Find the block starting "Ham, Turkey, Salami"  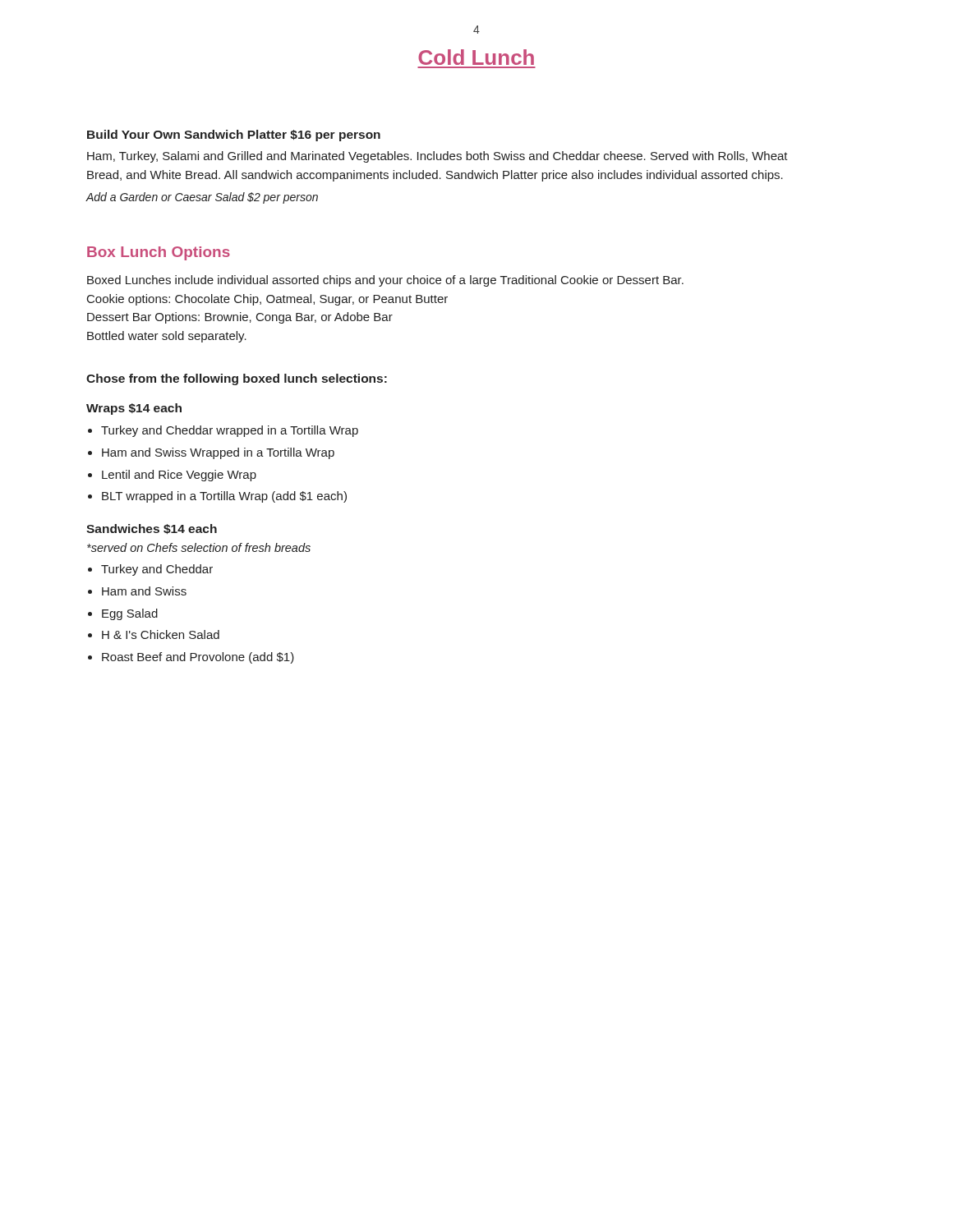click(x=437, y=165)
